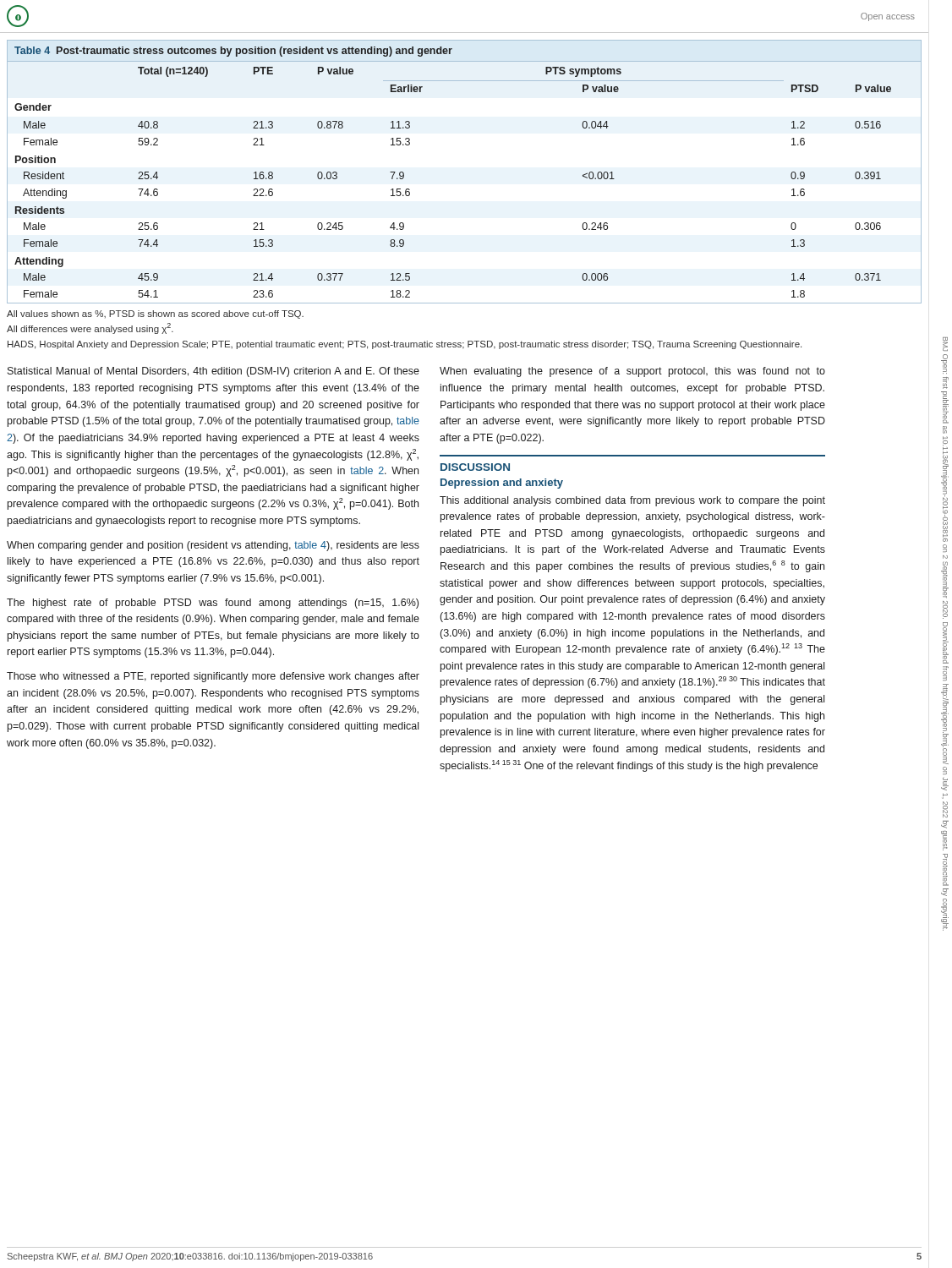This screenshot has height=1268, width=952.
Task: Select the text starting "Statistical Manual of Mental Disorders, 4th"
Action: tap(213, 446)
